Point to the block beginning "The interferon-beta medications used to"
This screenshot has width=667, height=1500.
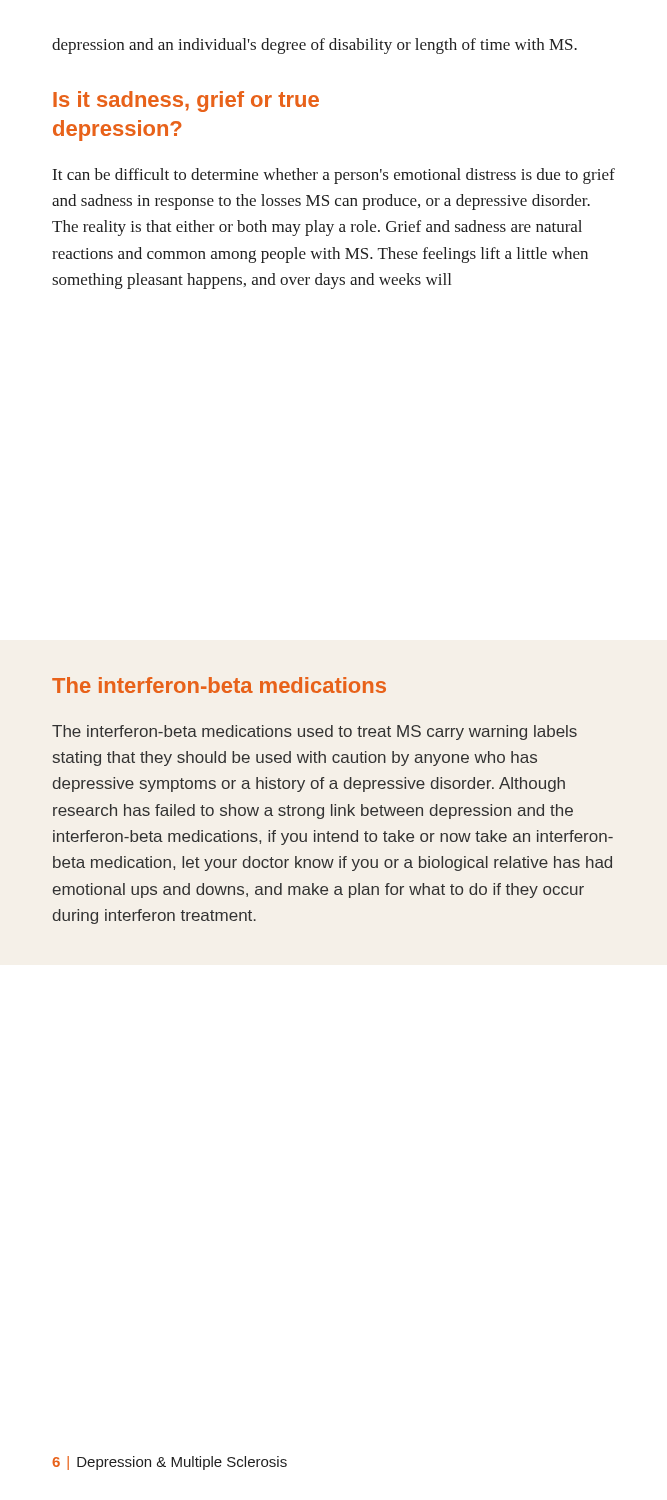pos(333,823)
